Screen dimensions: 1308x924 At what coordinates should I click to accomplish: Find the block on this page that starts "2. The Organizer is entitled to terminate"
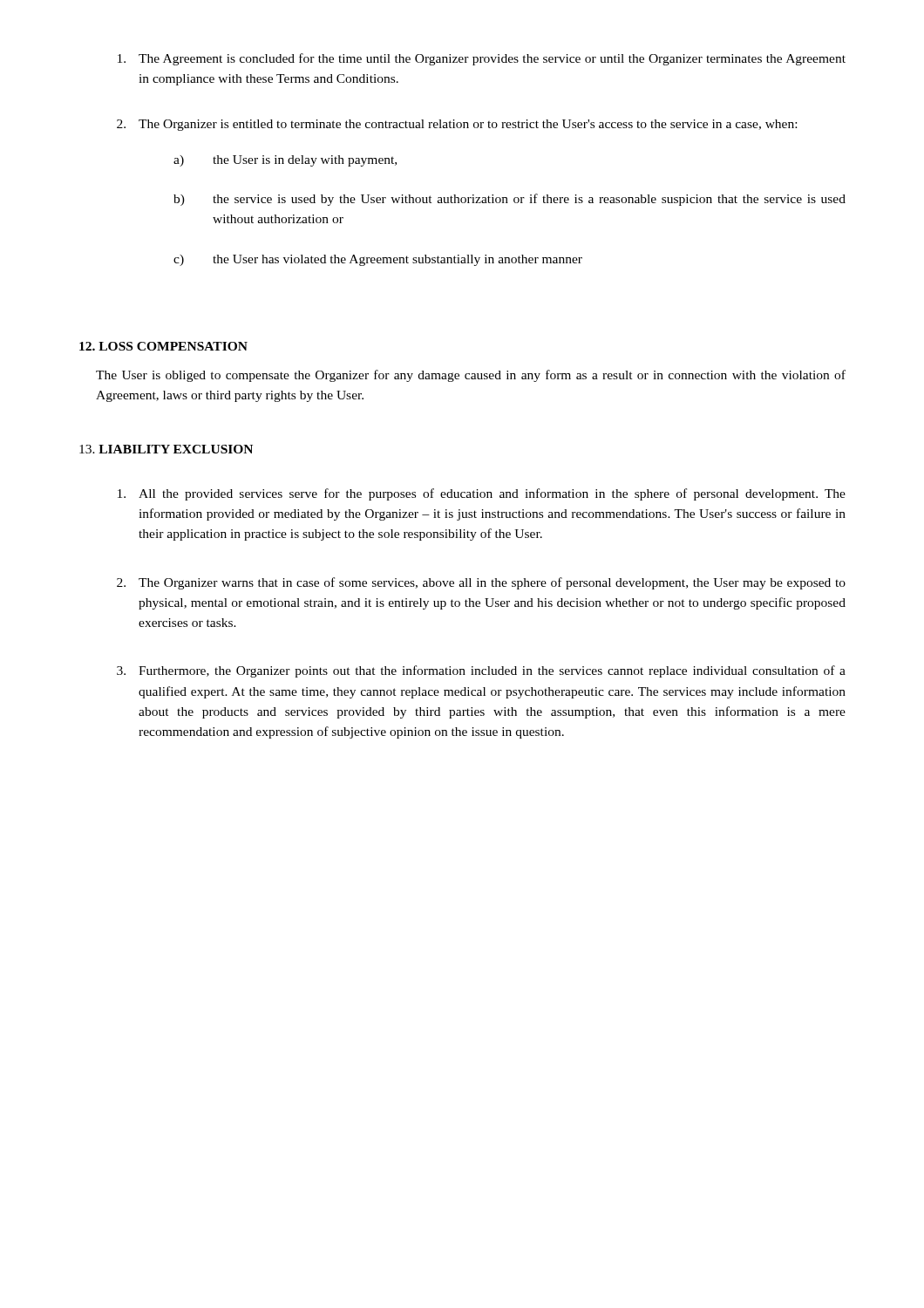pos(462,200)
